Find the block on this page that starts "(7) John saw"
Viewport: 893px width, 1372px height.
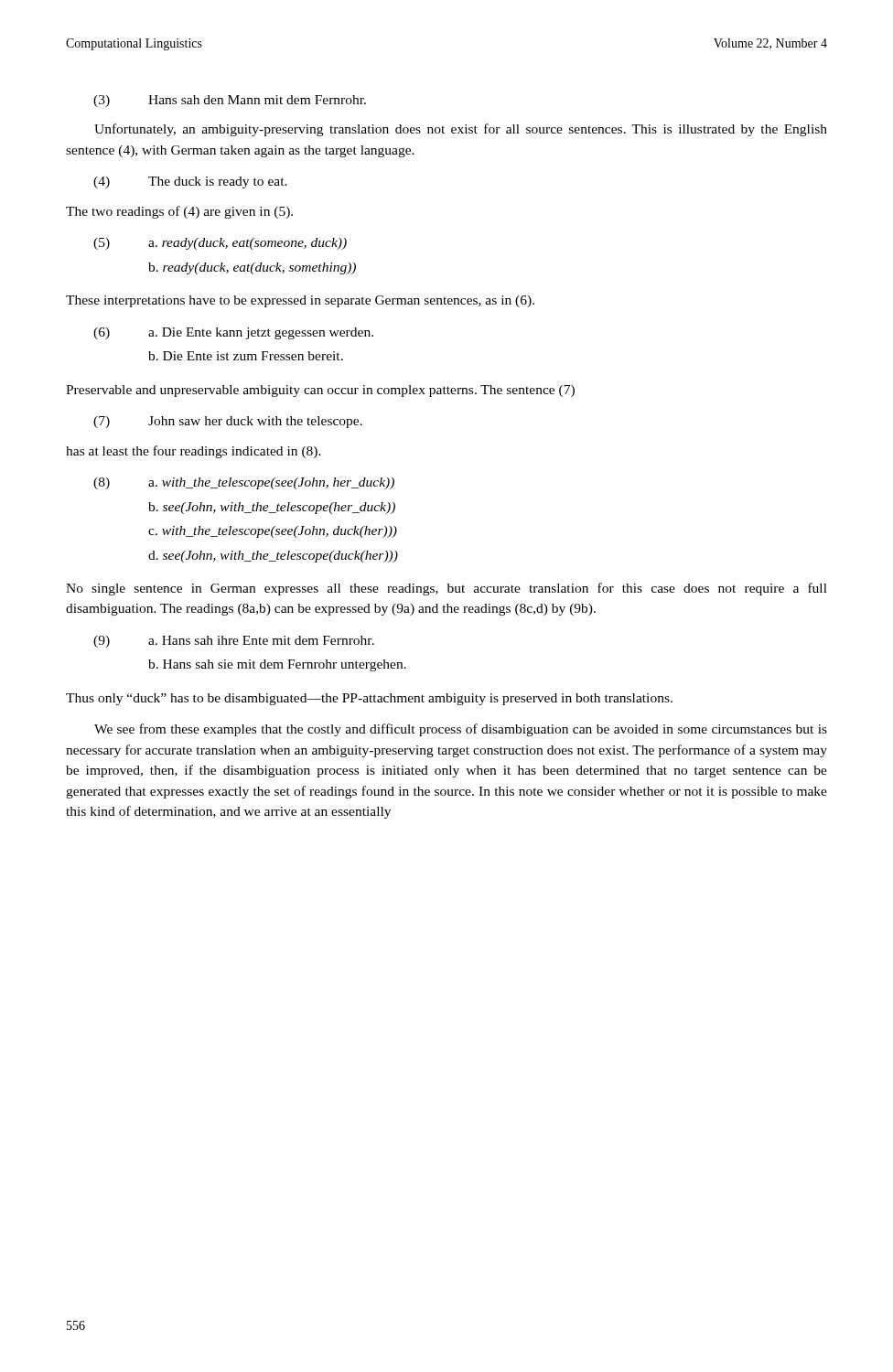(x=228, y=422)
